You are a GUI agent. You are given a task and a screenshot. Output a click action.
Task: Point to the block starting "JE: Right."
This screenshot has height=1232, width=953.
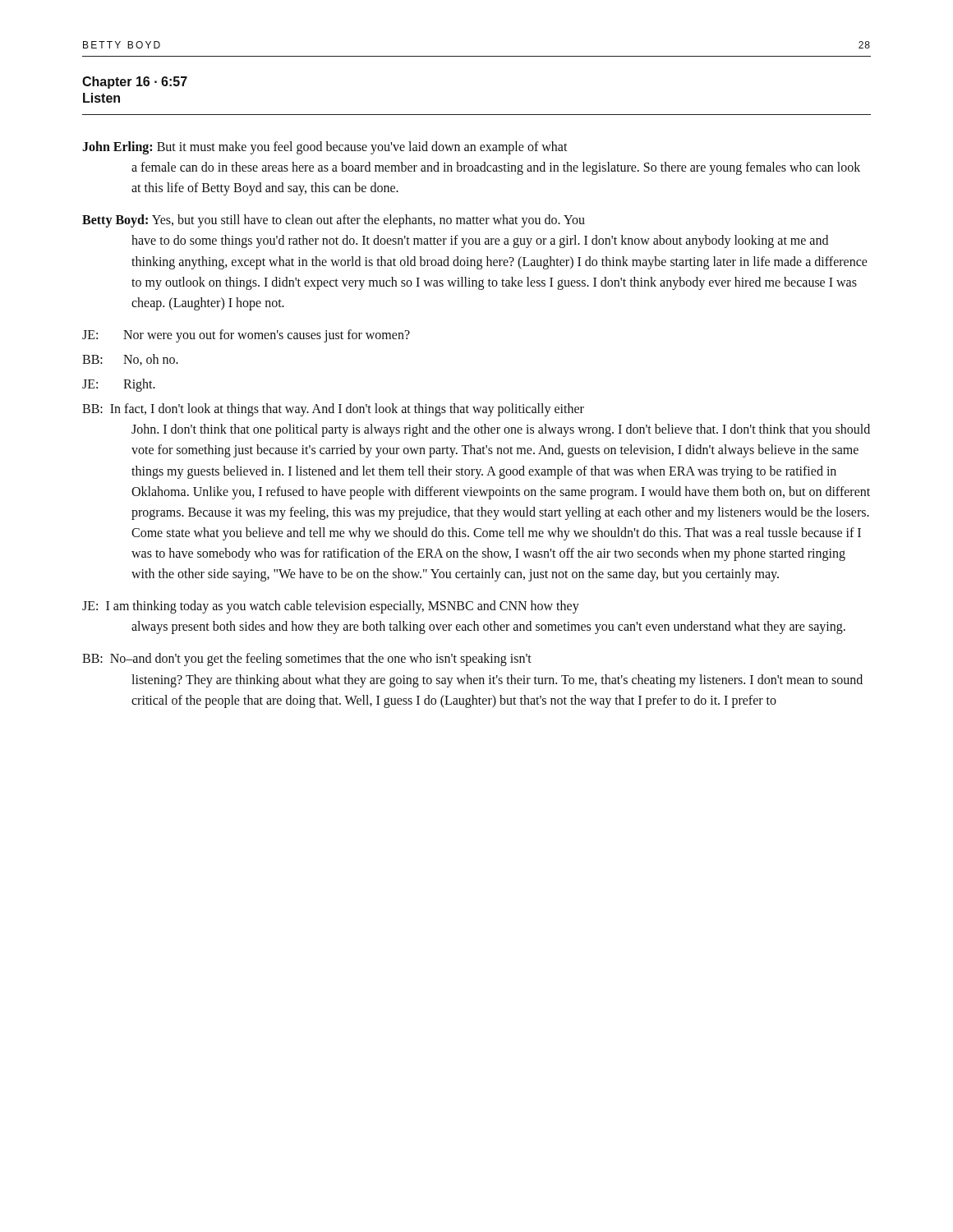pyautogui.click(x=119, y=384)
